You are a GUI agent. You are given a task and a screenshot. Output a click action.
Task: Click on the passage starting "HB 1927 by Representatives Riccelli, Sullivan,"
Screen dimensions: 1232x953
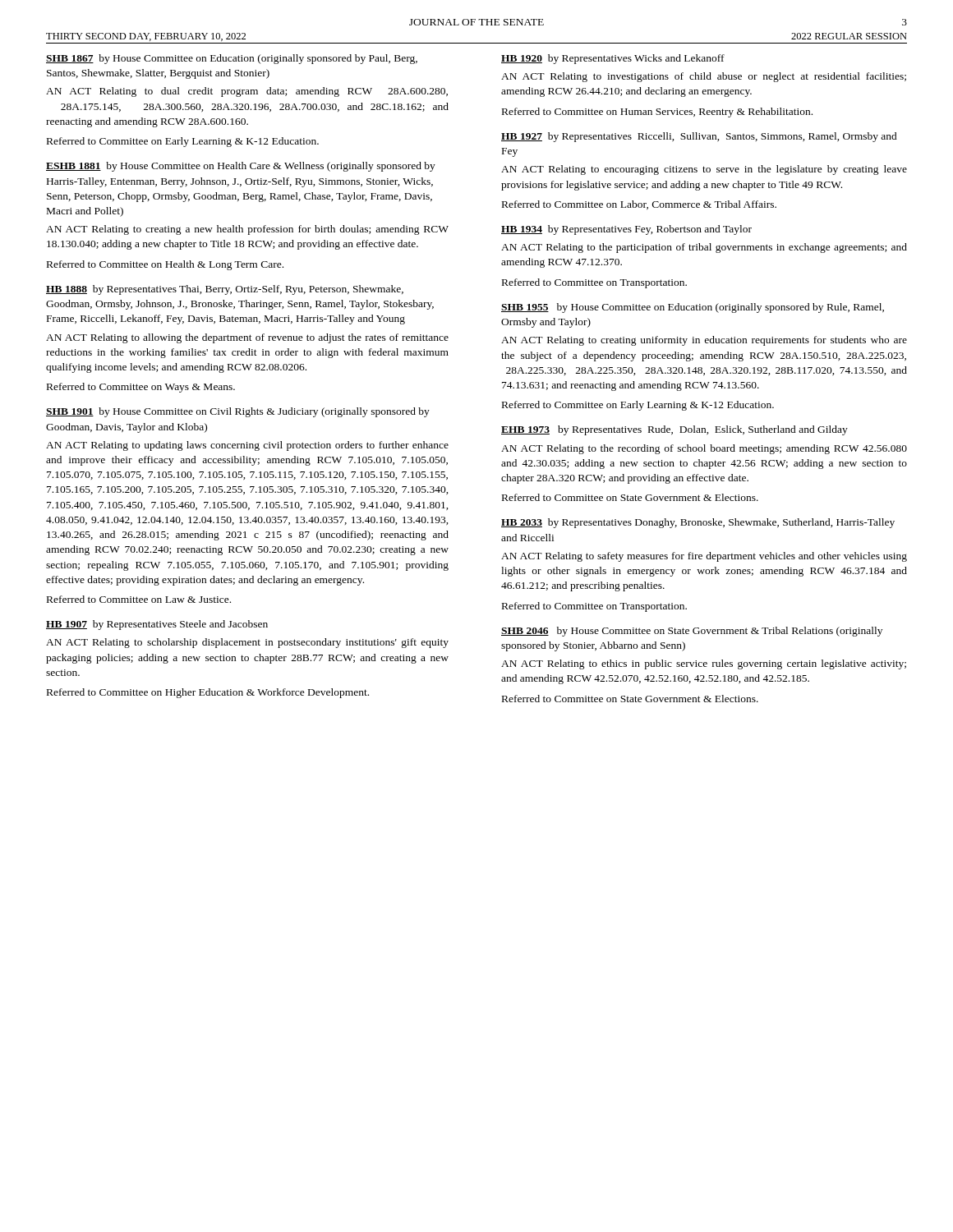click(704, 170)
